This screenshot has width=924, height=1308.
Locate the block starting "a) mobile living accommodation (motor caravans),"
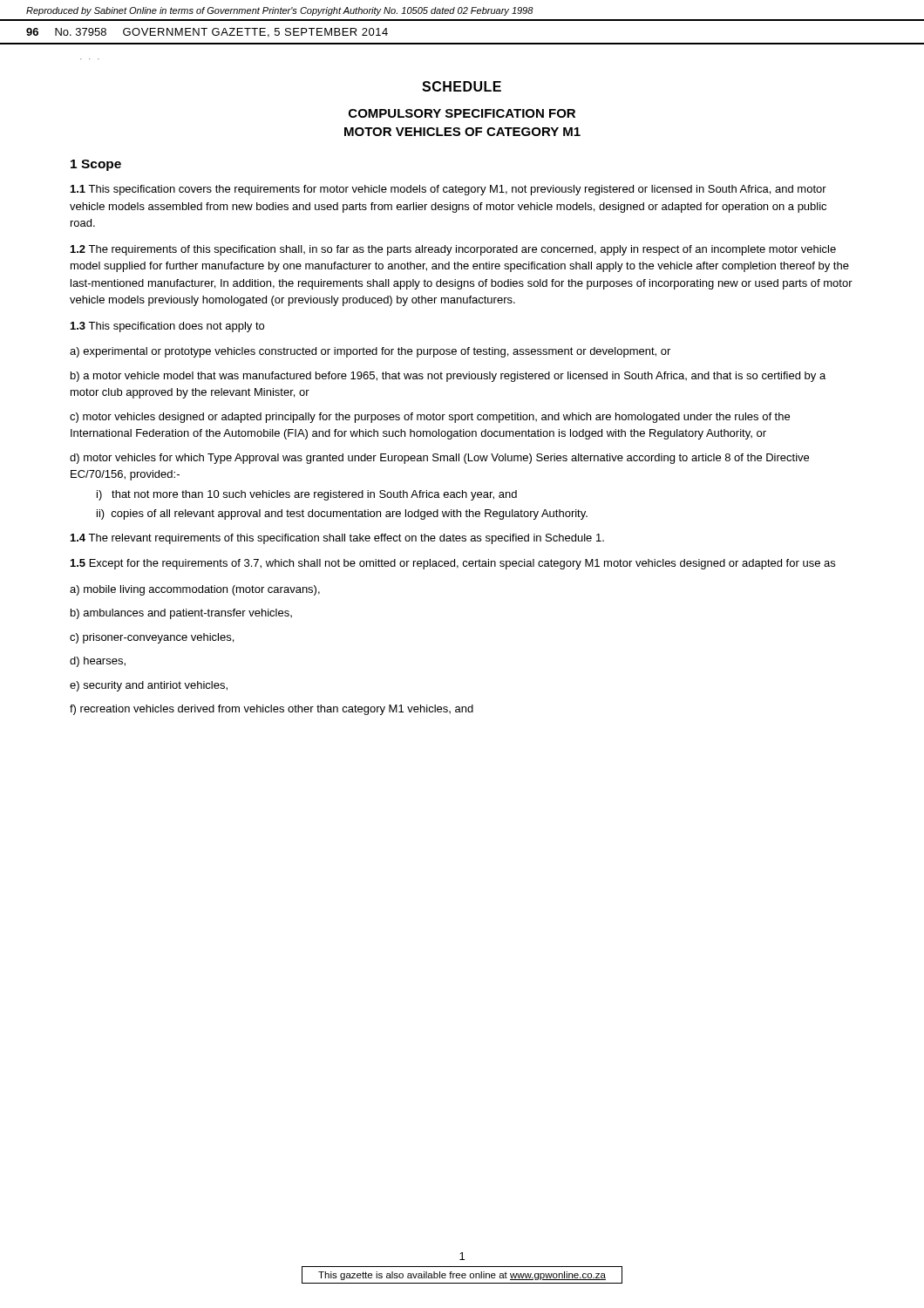coord(195,589)
